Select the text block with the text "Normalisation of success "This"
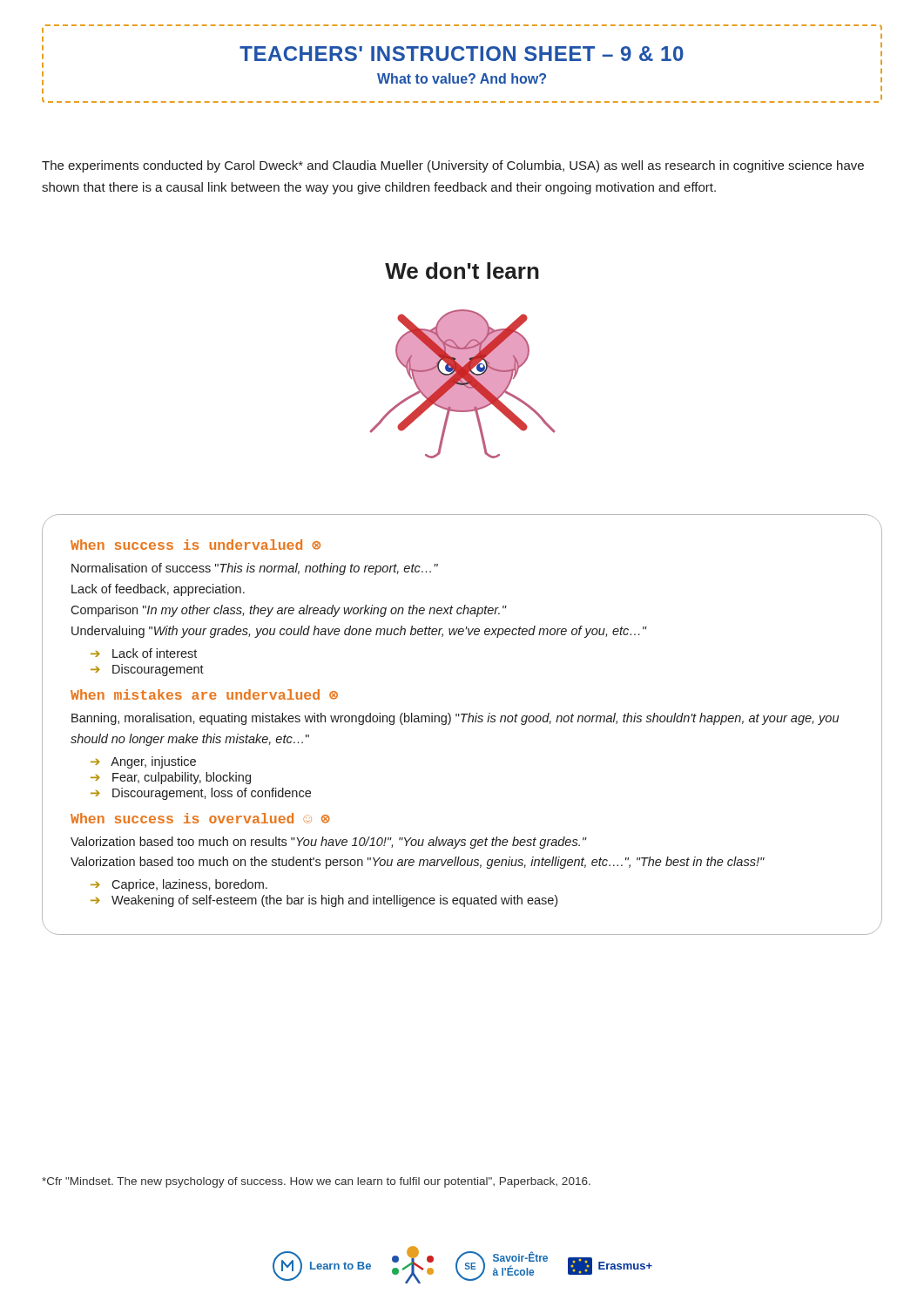Viewport: 924px width, 1307px height. click(358, 599)
